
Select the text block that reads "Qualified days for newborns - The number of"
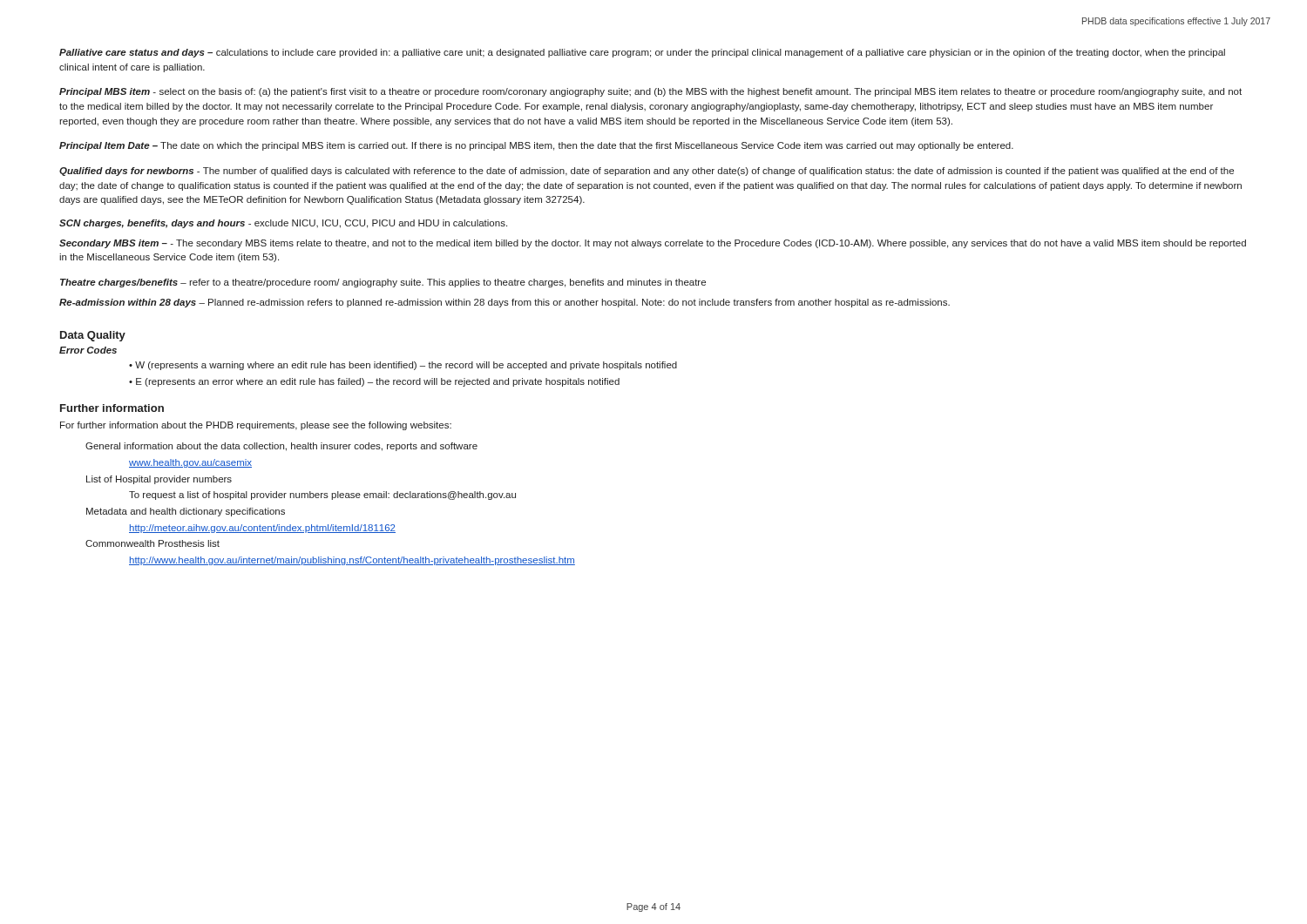point(651,185)
